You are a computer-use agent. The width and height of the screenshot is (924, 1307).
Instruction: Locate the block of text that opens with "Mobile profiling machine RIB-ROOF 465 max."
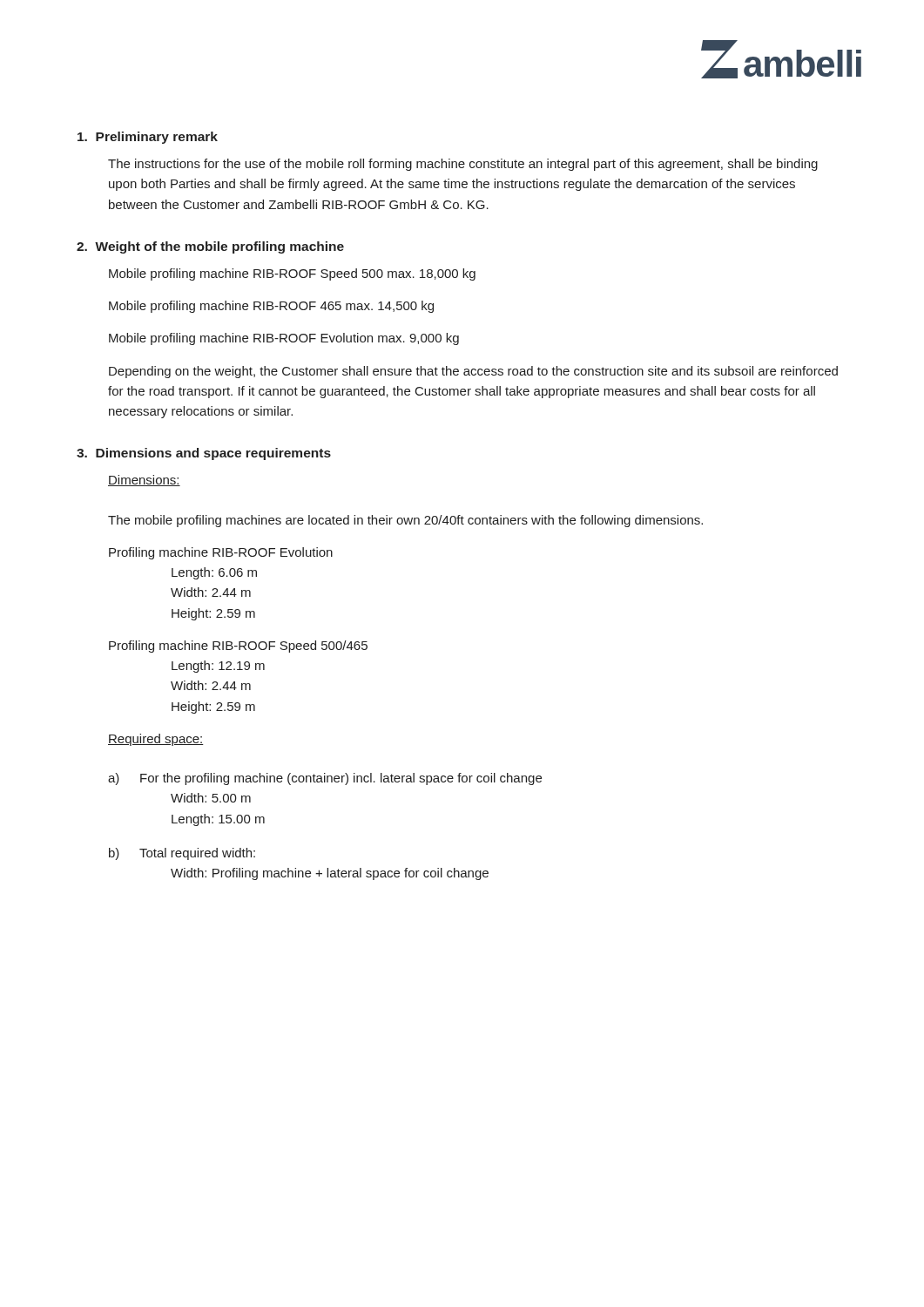point(271,305)
